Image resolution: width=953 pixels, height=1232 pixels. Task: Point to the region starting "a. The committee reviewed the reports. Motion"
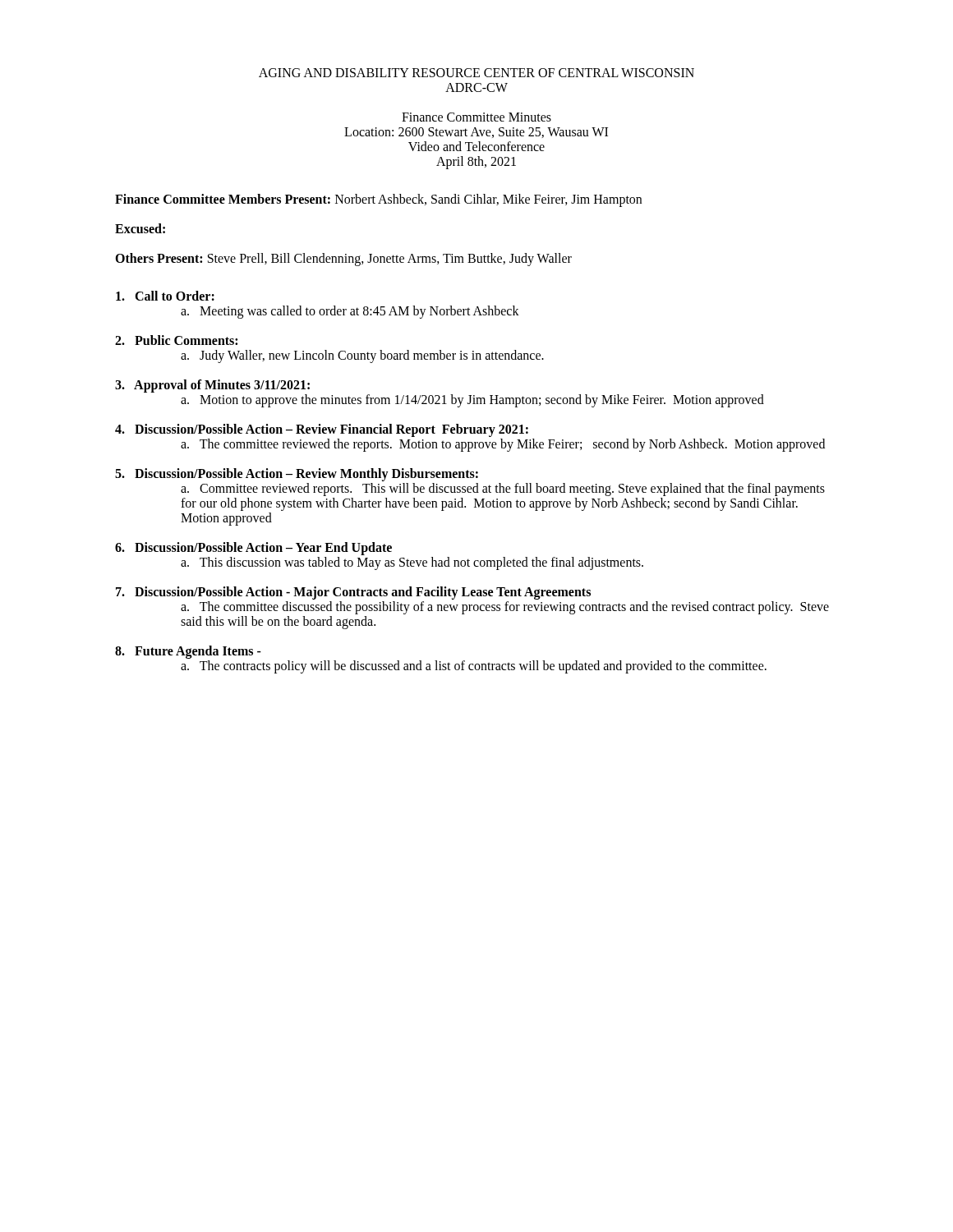click(x=503, y=444)
